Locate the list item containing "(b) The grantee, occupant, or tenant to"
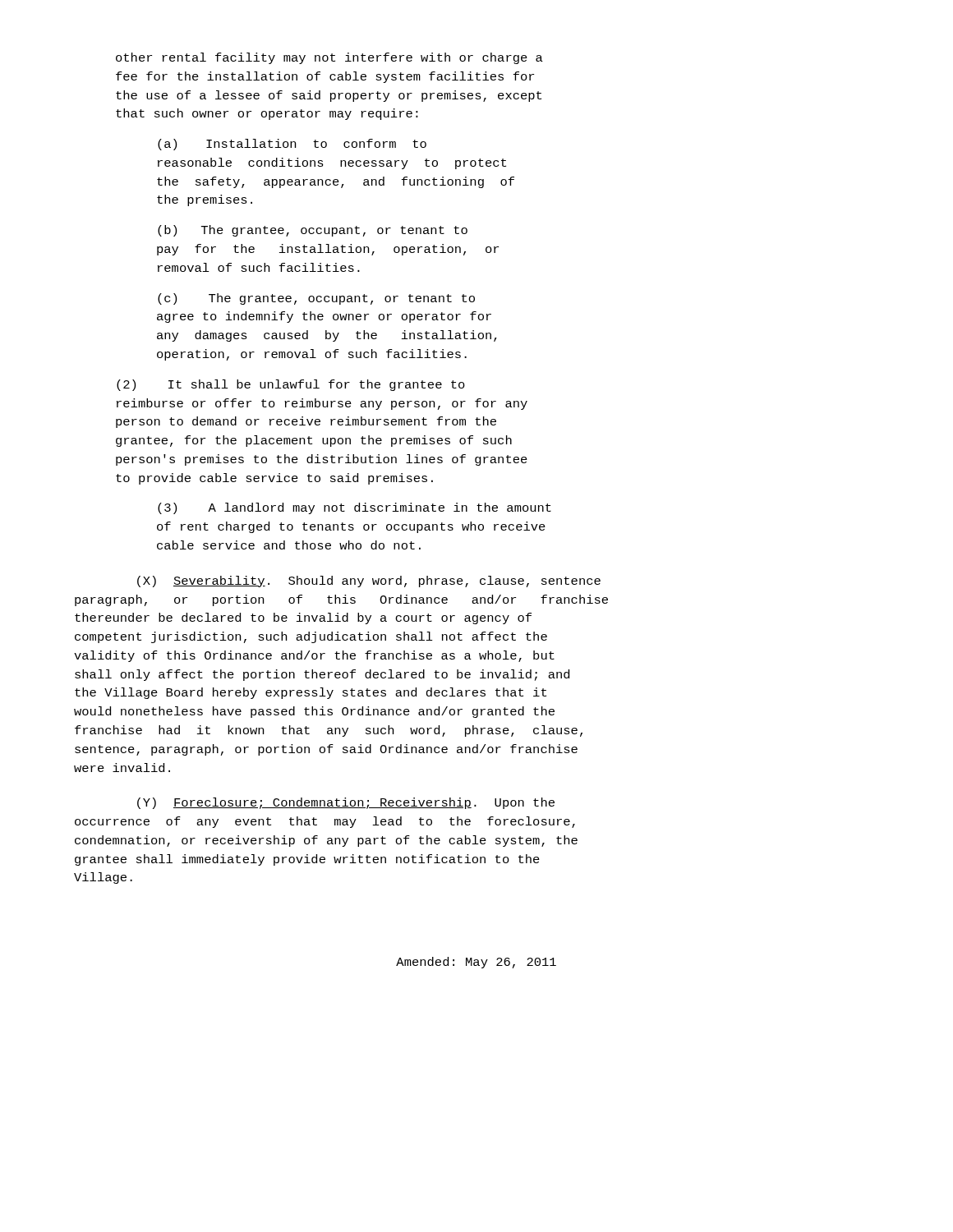 pyautogui.click(x=328, y=249)
